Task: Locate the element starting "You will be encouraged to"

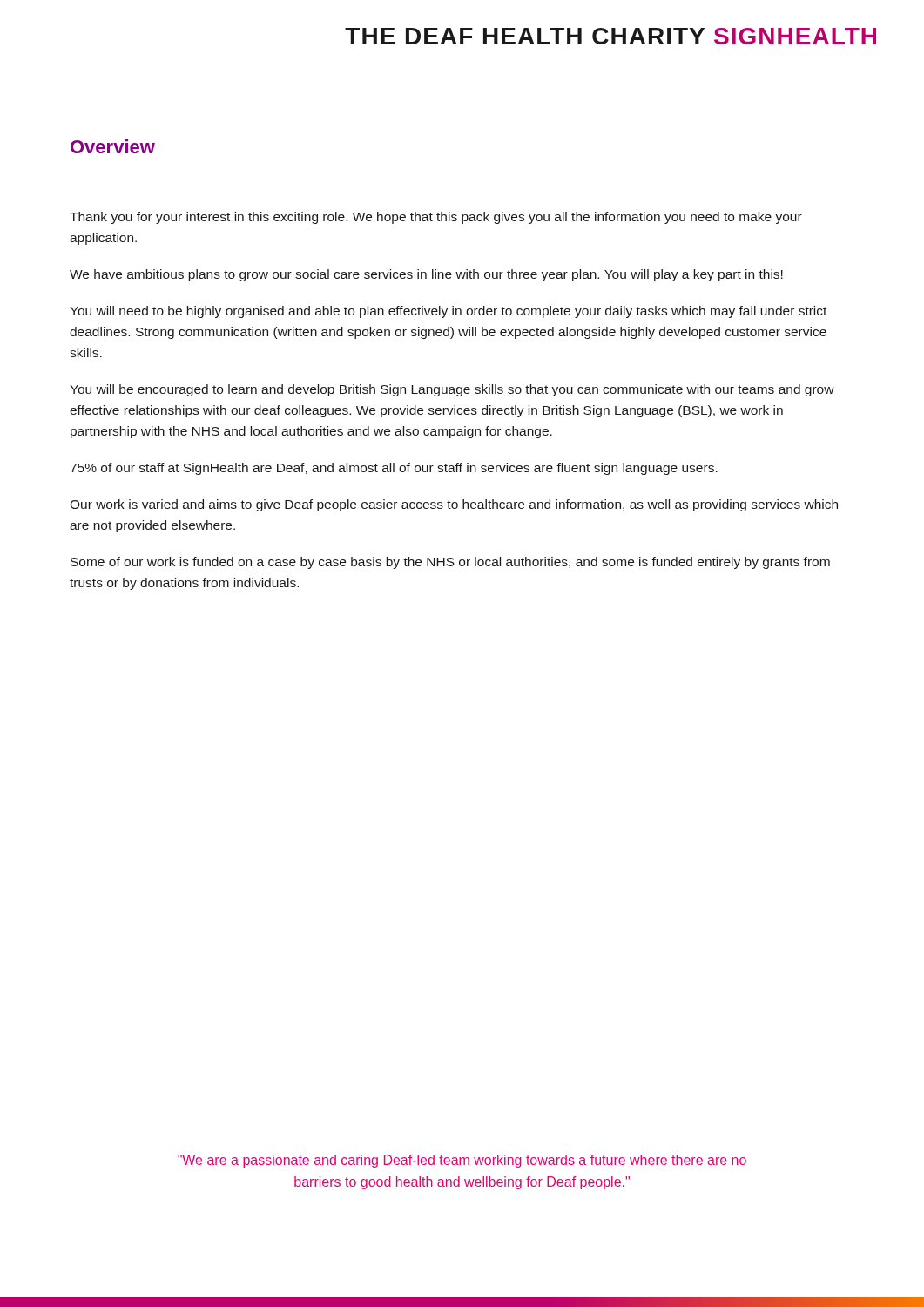Action: (452, 410)
